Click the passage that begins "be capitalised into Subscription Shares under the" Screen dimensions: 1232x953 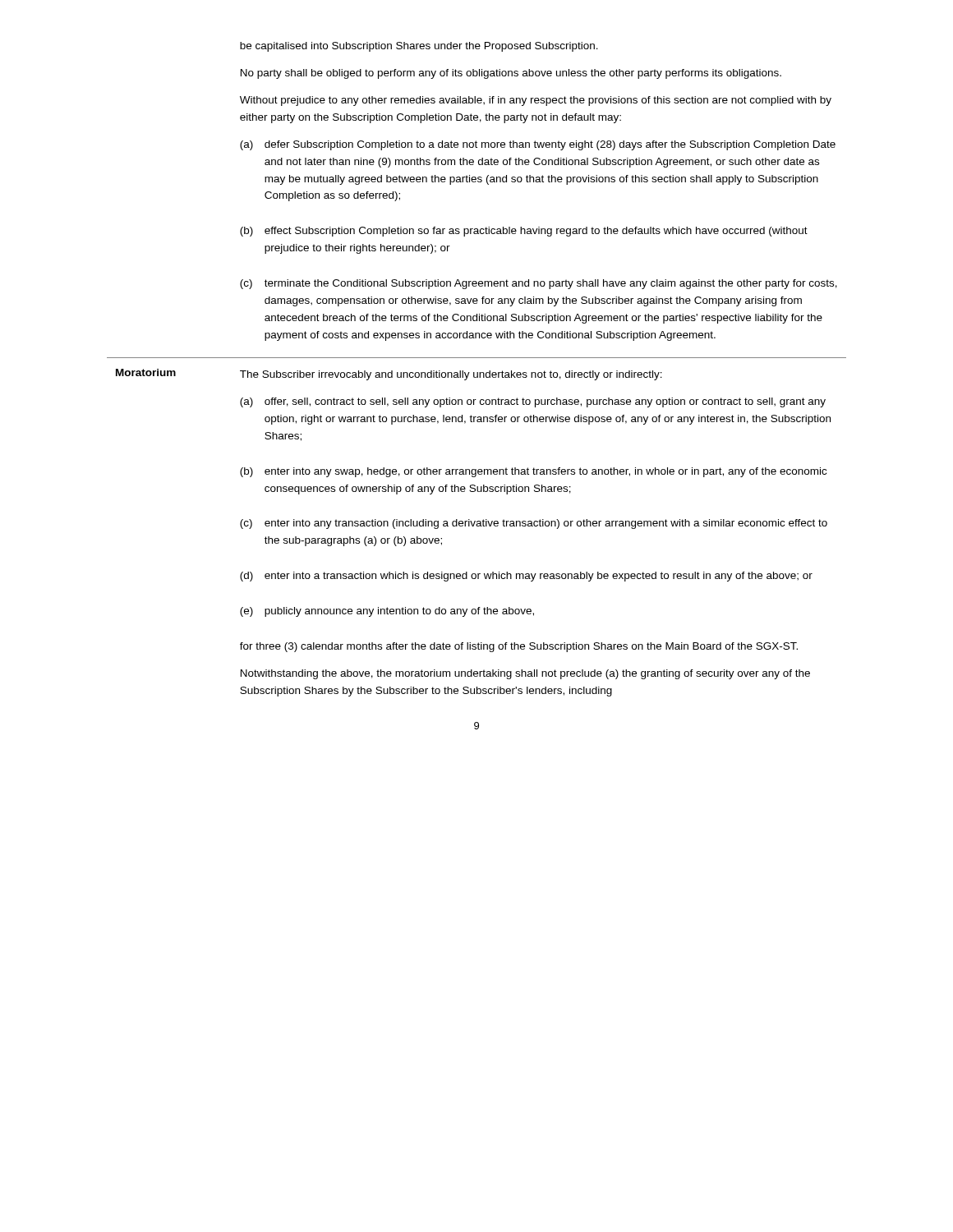(x=419, y=46)
